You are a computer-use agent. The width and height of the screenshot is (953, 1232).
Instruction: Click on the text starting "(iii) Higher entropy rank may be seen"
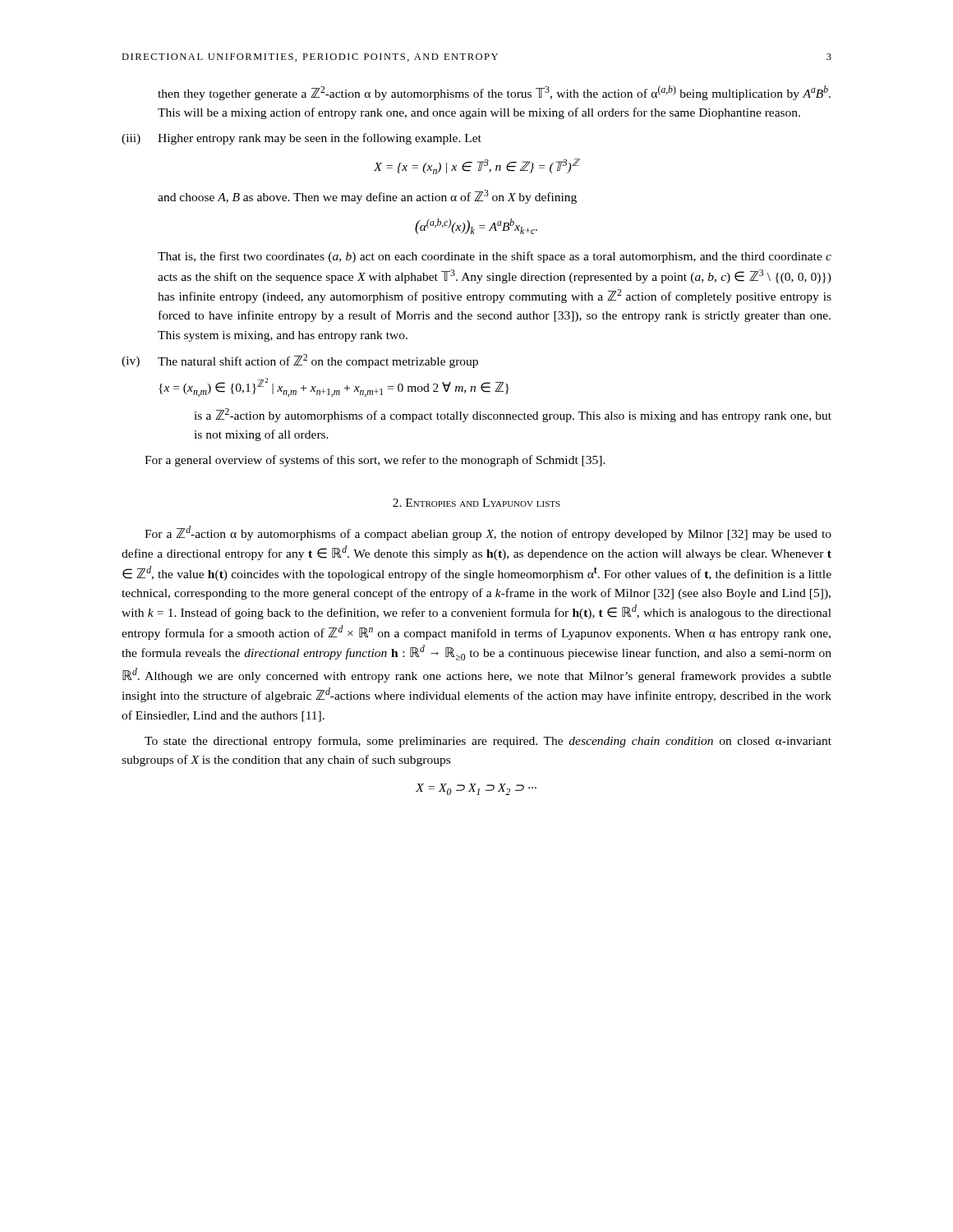(476, 138)
